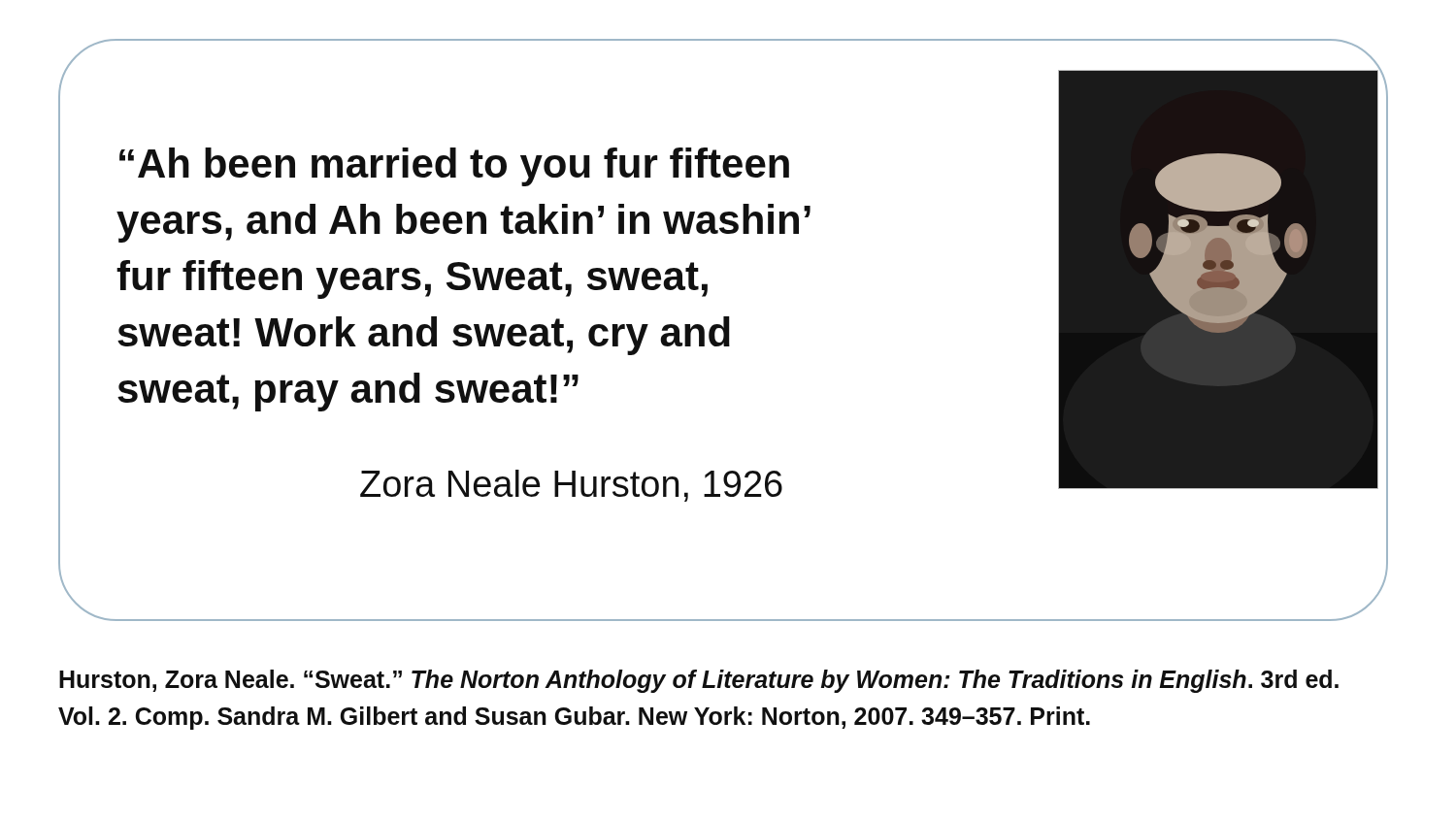1456x819 pixels.
Task: Where is the passage that starts "“Ah been married to"?
Action: [464, 276]
